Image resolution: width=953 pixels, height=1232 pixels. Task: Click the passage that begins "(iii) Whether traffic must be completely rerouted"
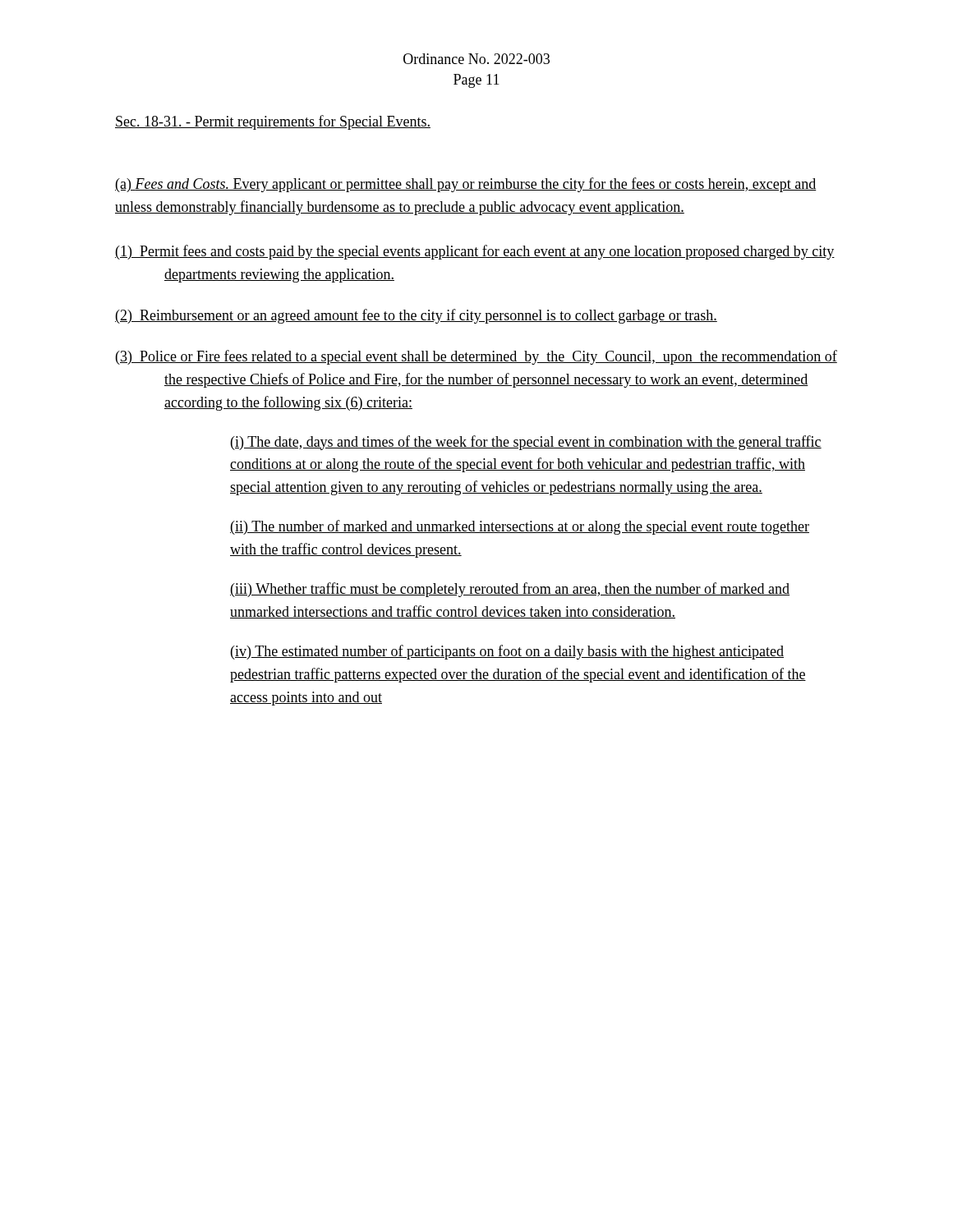[x=510, y=600]
